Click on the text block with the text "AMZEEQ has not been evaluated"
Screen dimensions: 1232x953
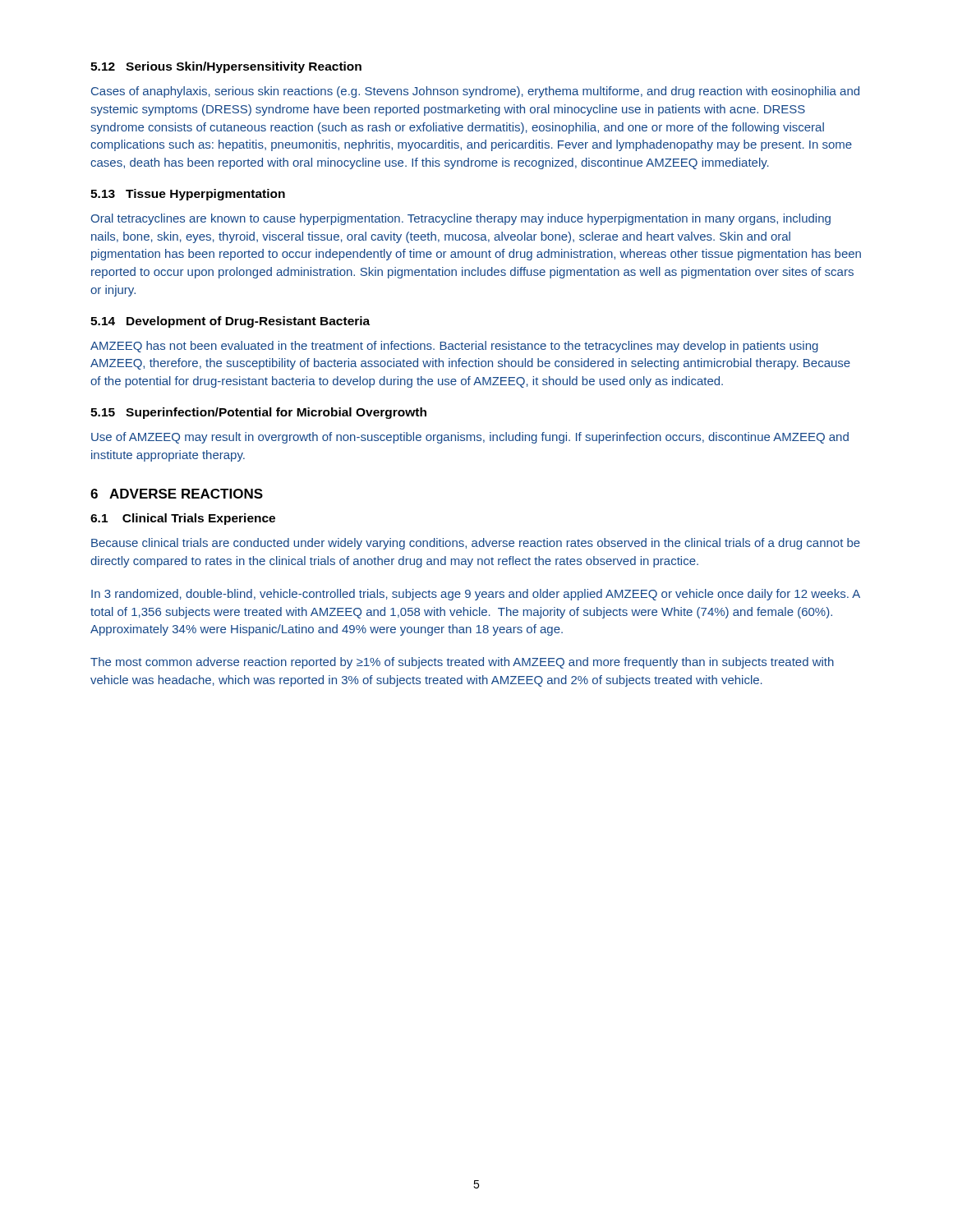[470, 363]
